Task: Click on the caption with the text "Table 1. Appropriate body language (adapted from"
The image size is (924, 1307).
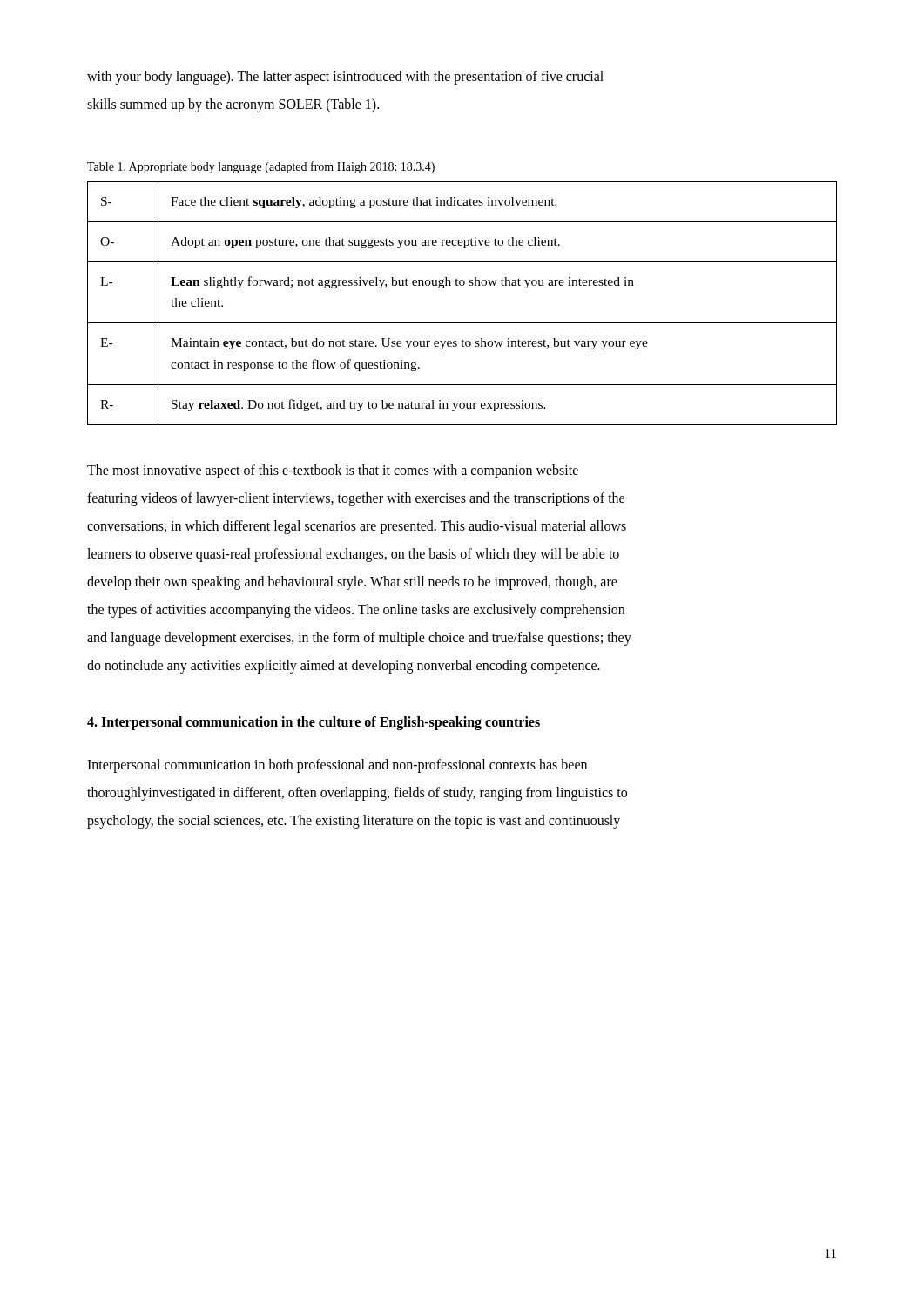Action: 261,167
